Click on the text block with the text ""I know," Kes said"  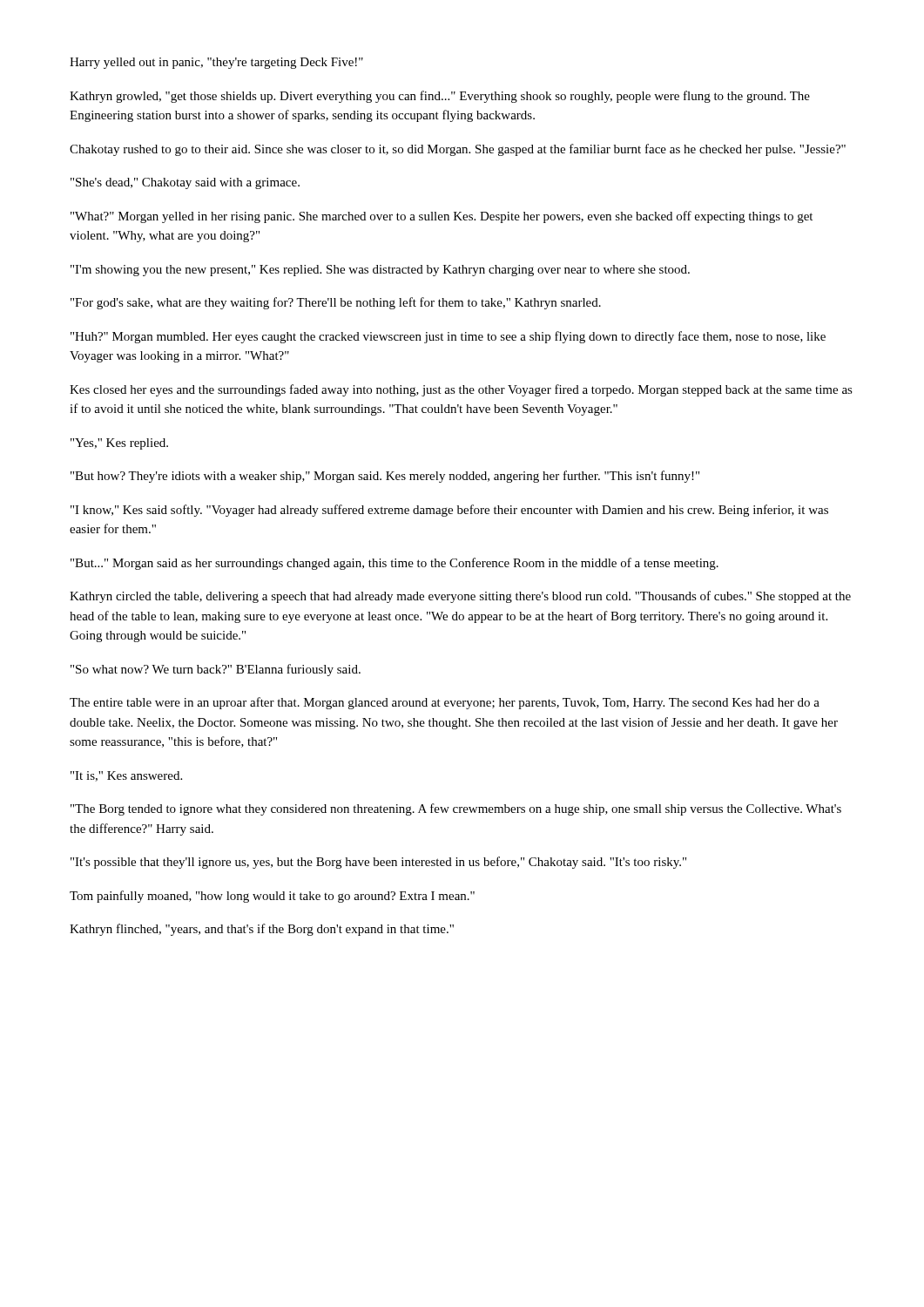coord(449,519)
